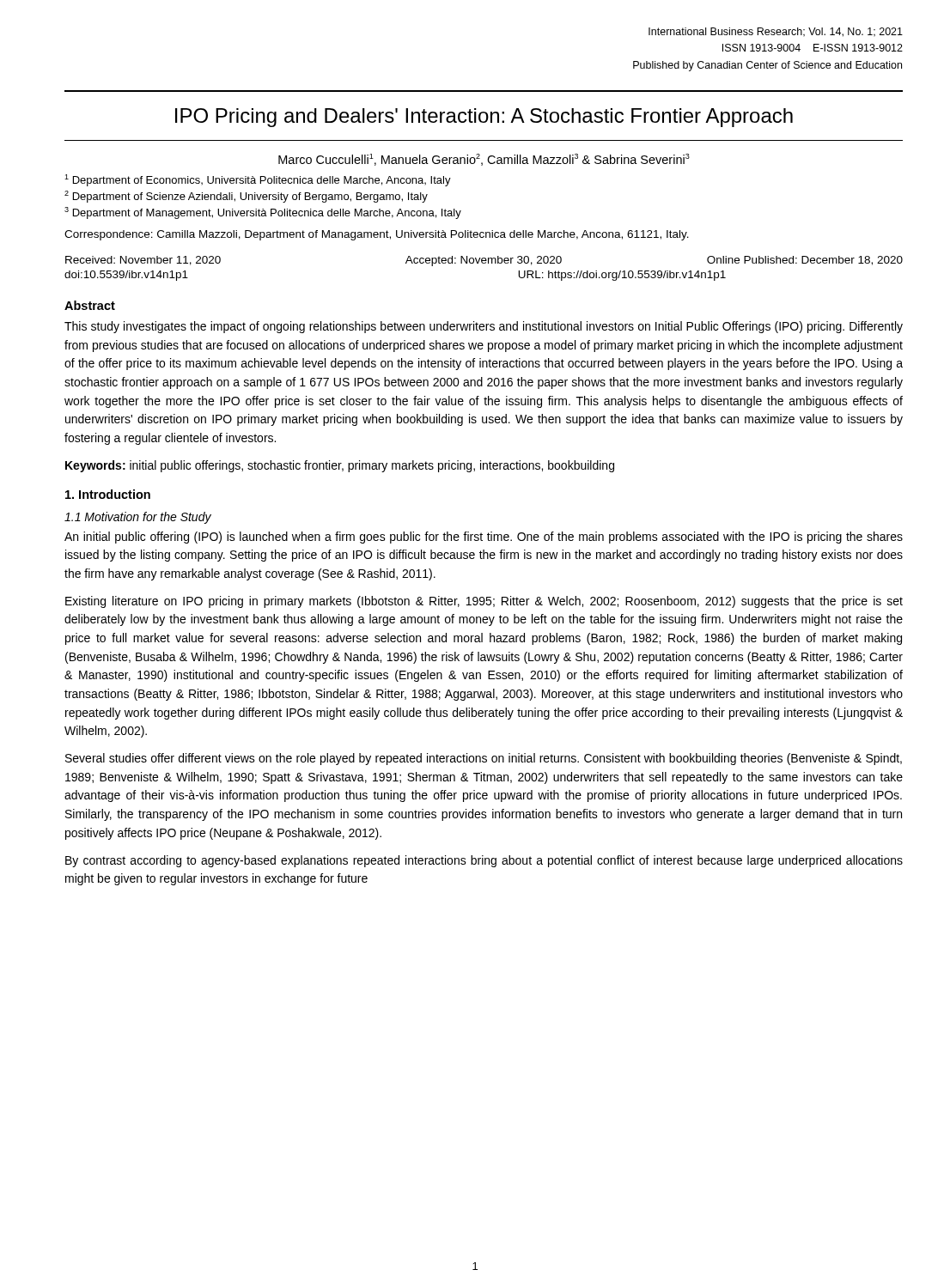Click the passage that begins "This study investigates"

(484, 382)
